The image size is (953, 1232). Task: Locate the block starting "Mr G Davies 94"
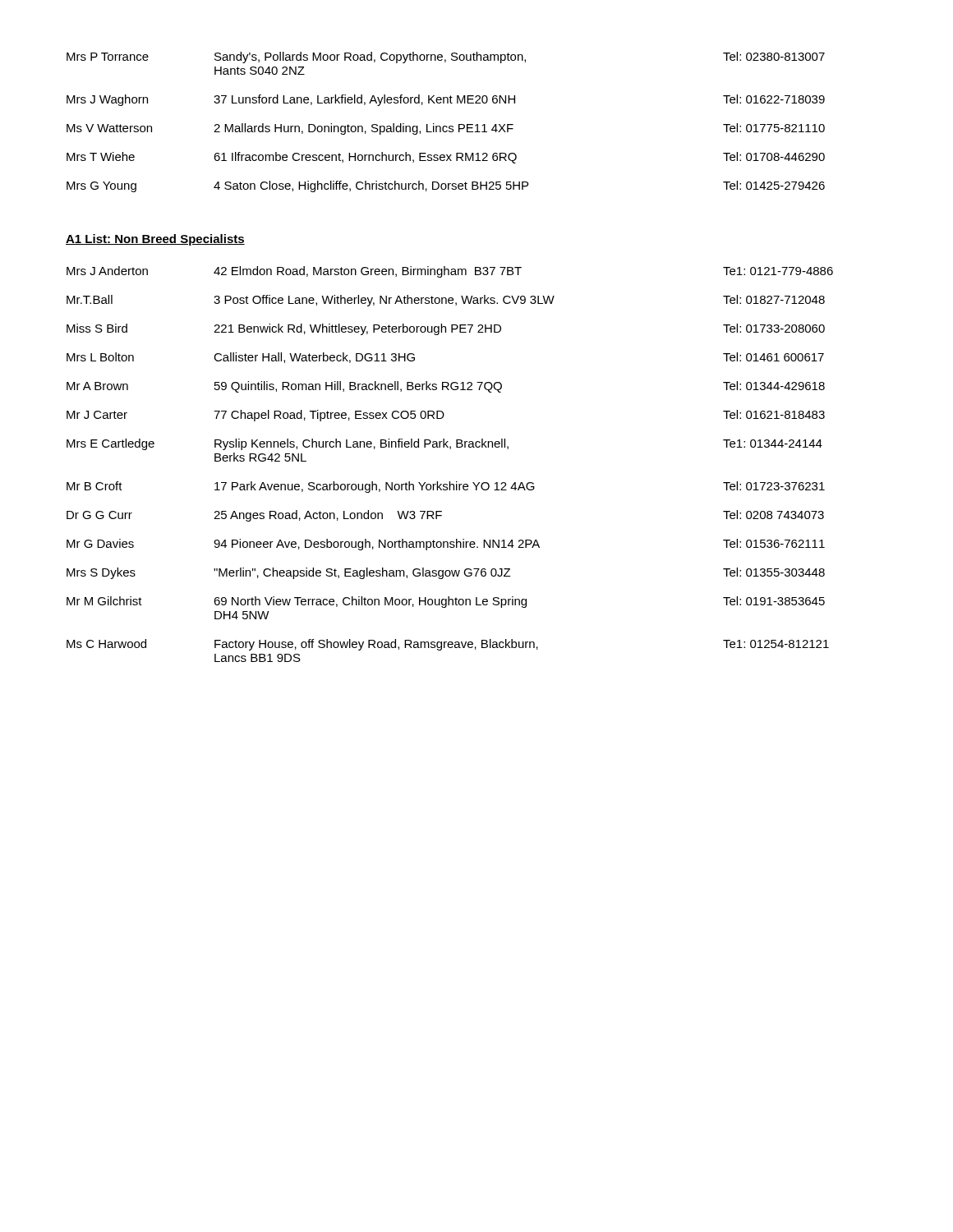pos(476,543)
